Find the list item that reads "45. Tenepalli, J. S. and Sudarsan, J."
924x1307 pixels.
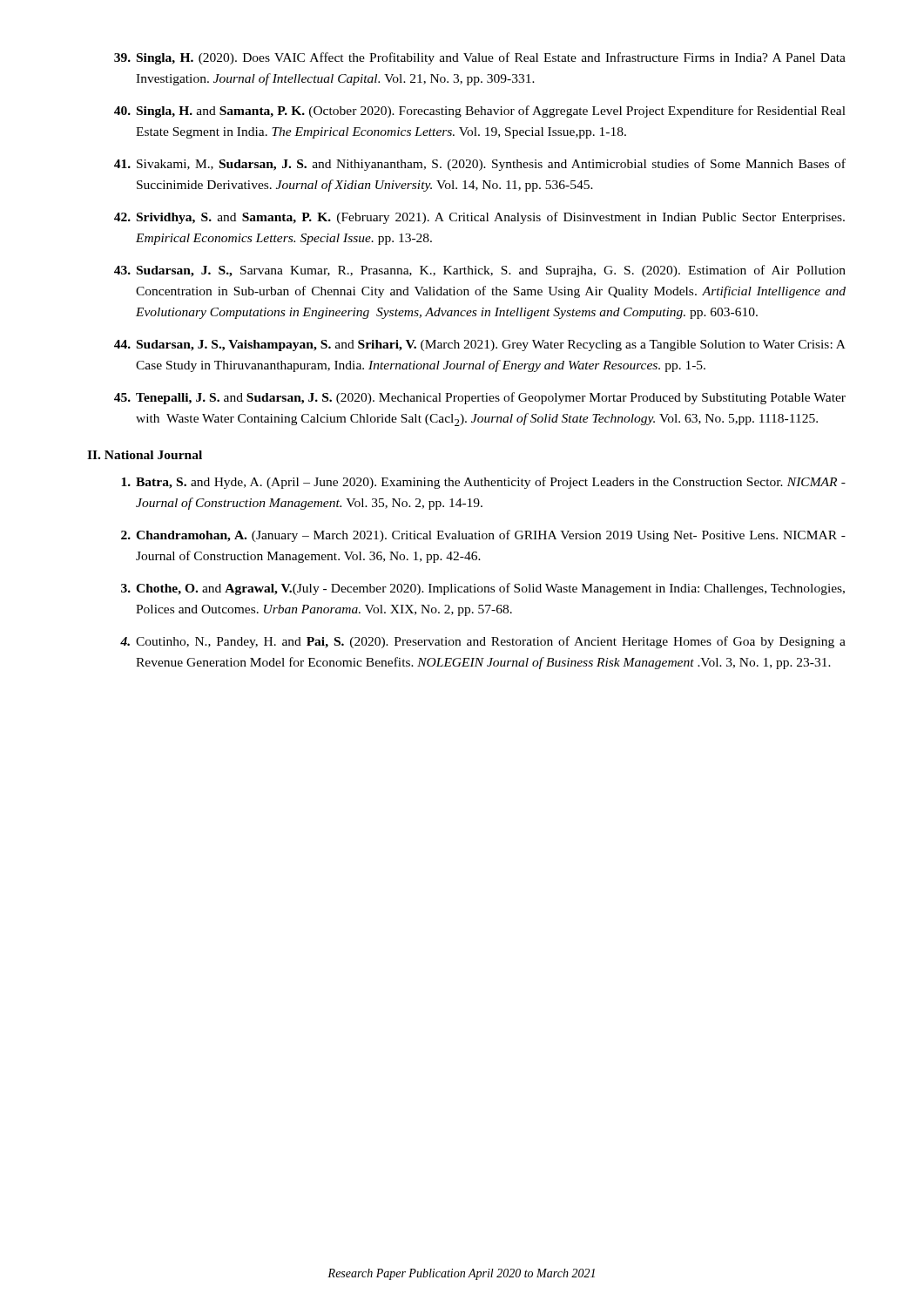(x=466, y=409)
